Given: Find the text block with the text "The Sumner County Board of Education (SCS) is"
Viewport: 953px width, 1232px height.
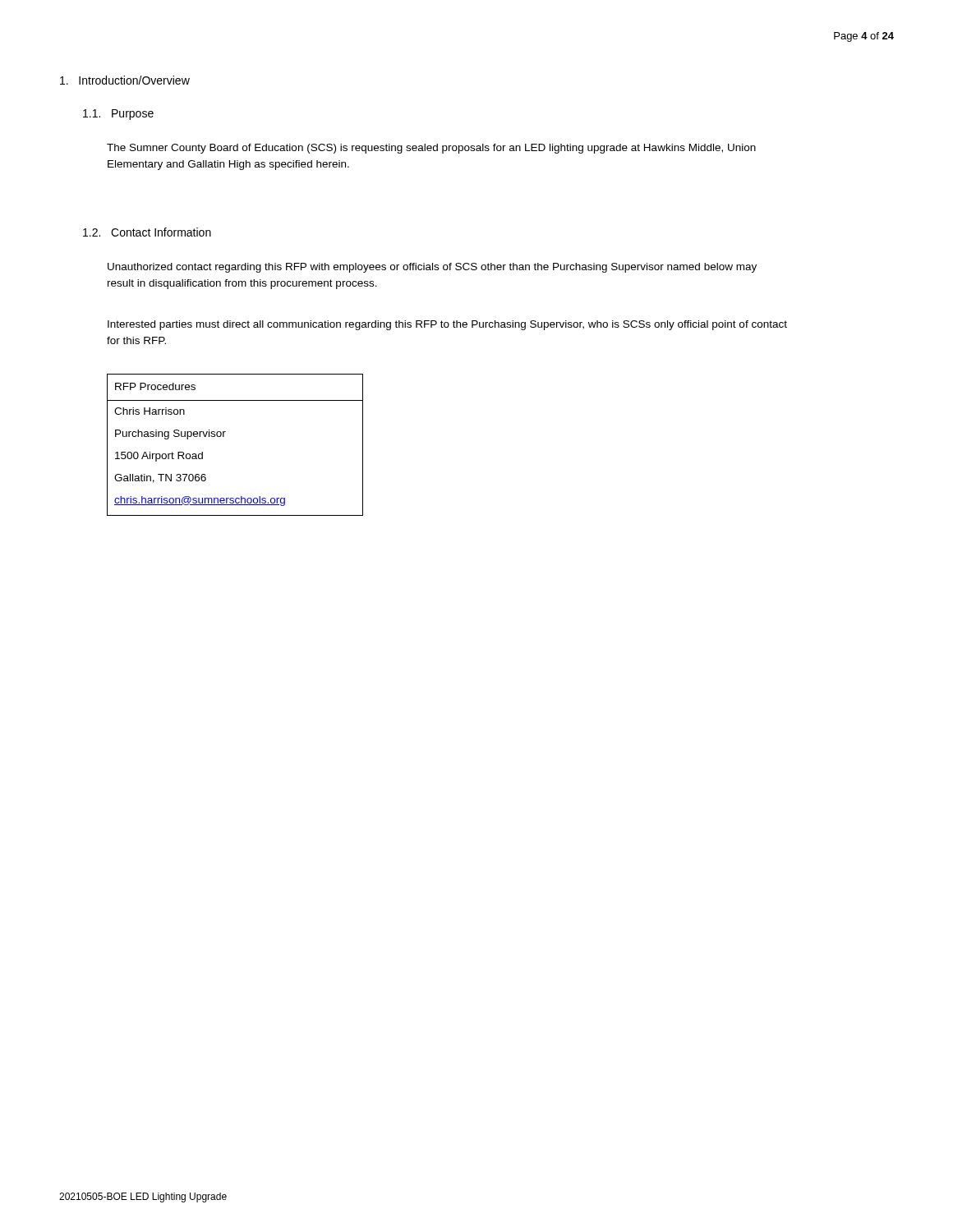Looking at the screenshot, I should tap(431, 156).
